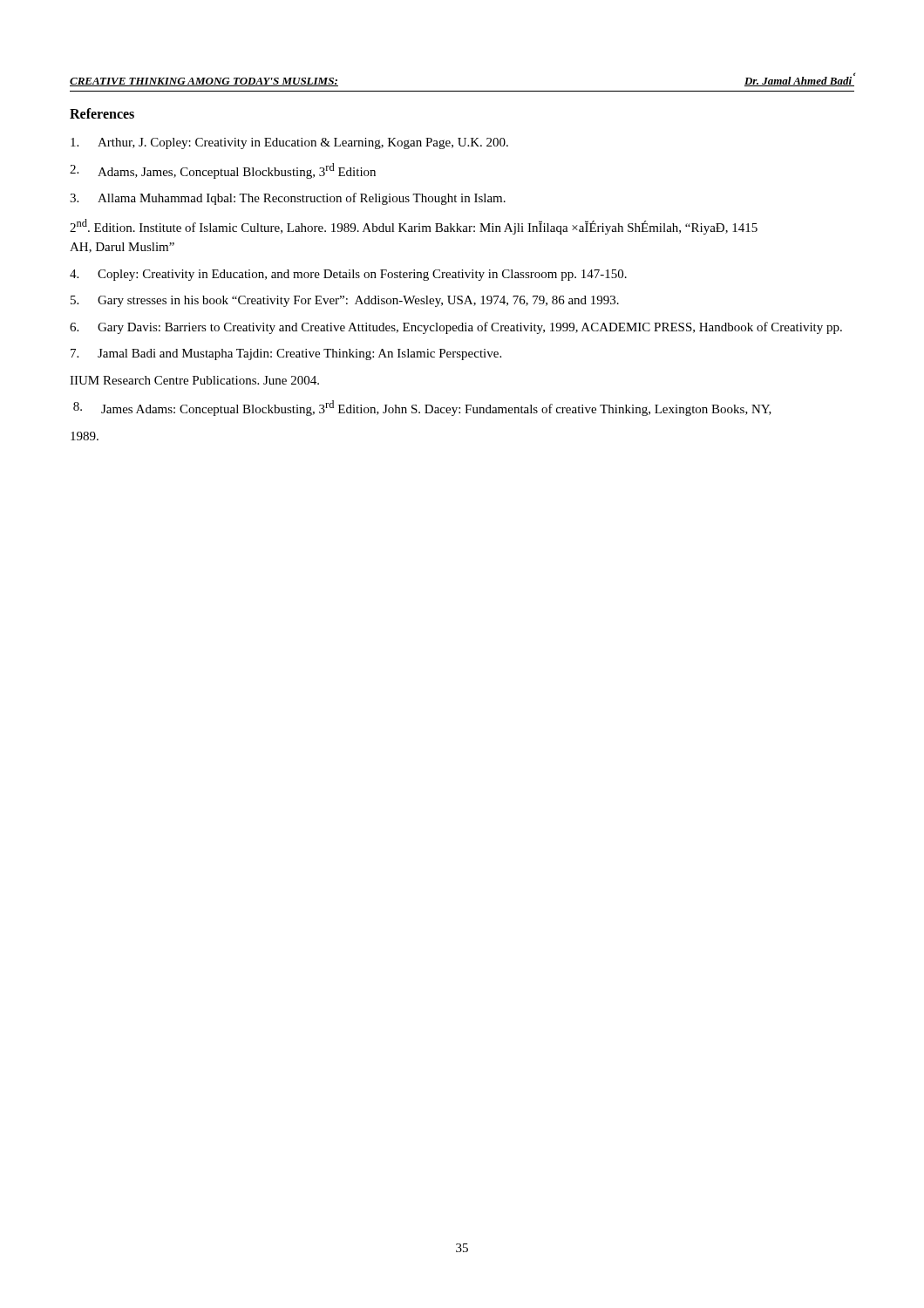Point to the element starting "IIUM Research Centre"
924x1308 pixels.
coord(195,380)
